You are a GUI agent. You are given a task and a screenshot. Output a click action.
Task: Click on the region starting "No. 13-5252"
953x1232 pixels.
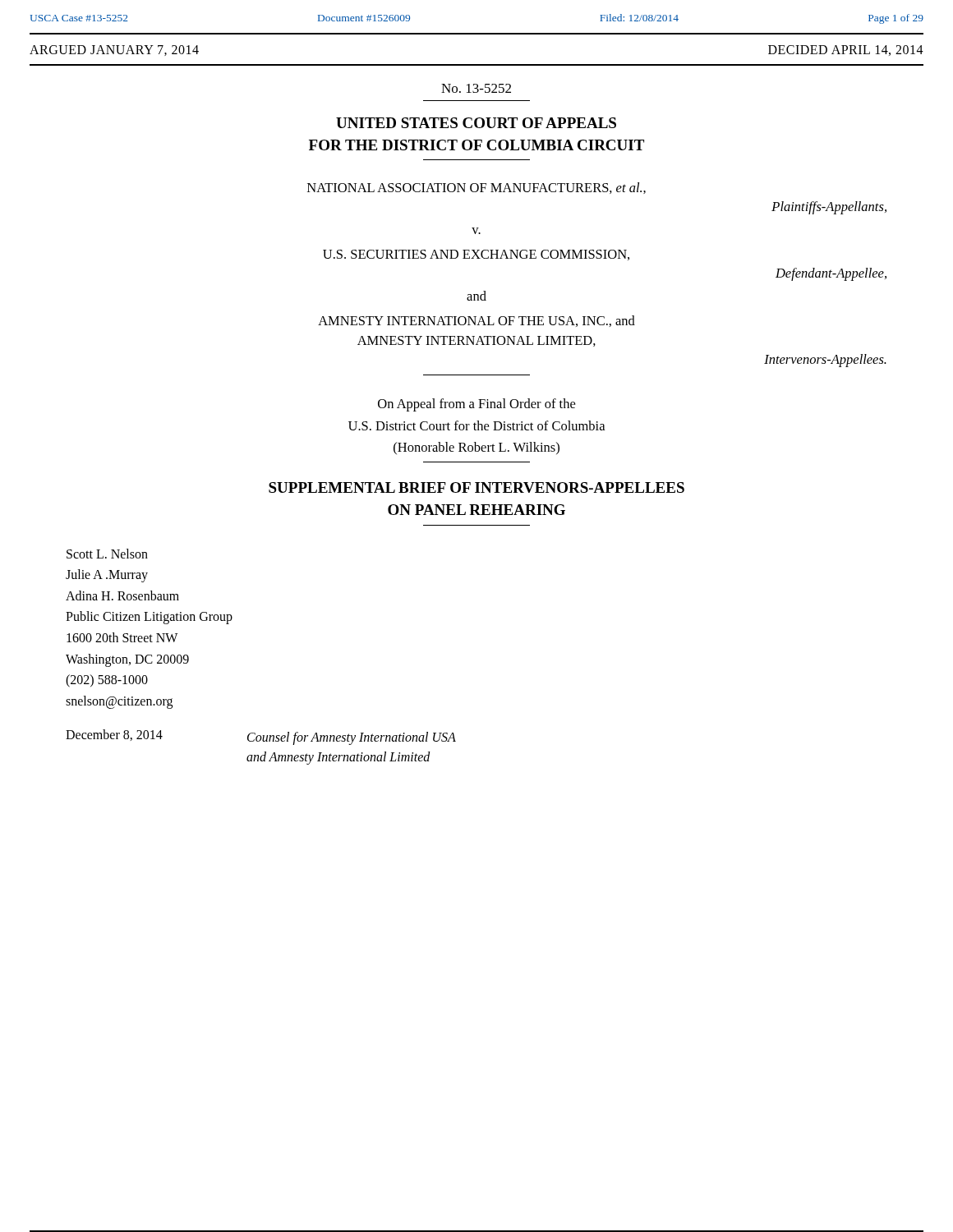[x=476, y=91]
